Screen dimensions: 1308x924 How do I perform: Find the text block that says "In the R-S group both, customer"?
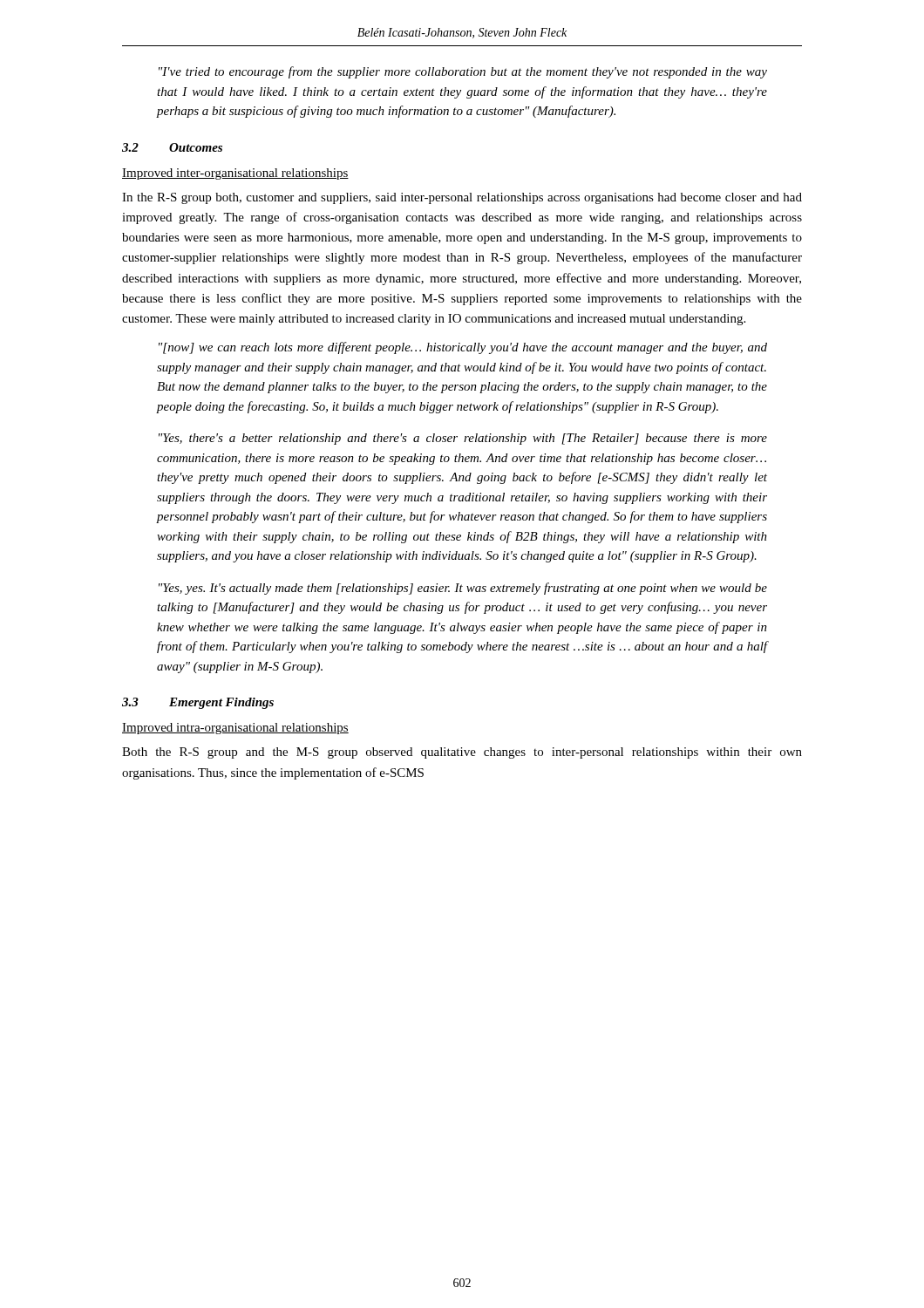tap(462, 257)
